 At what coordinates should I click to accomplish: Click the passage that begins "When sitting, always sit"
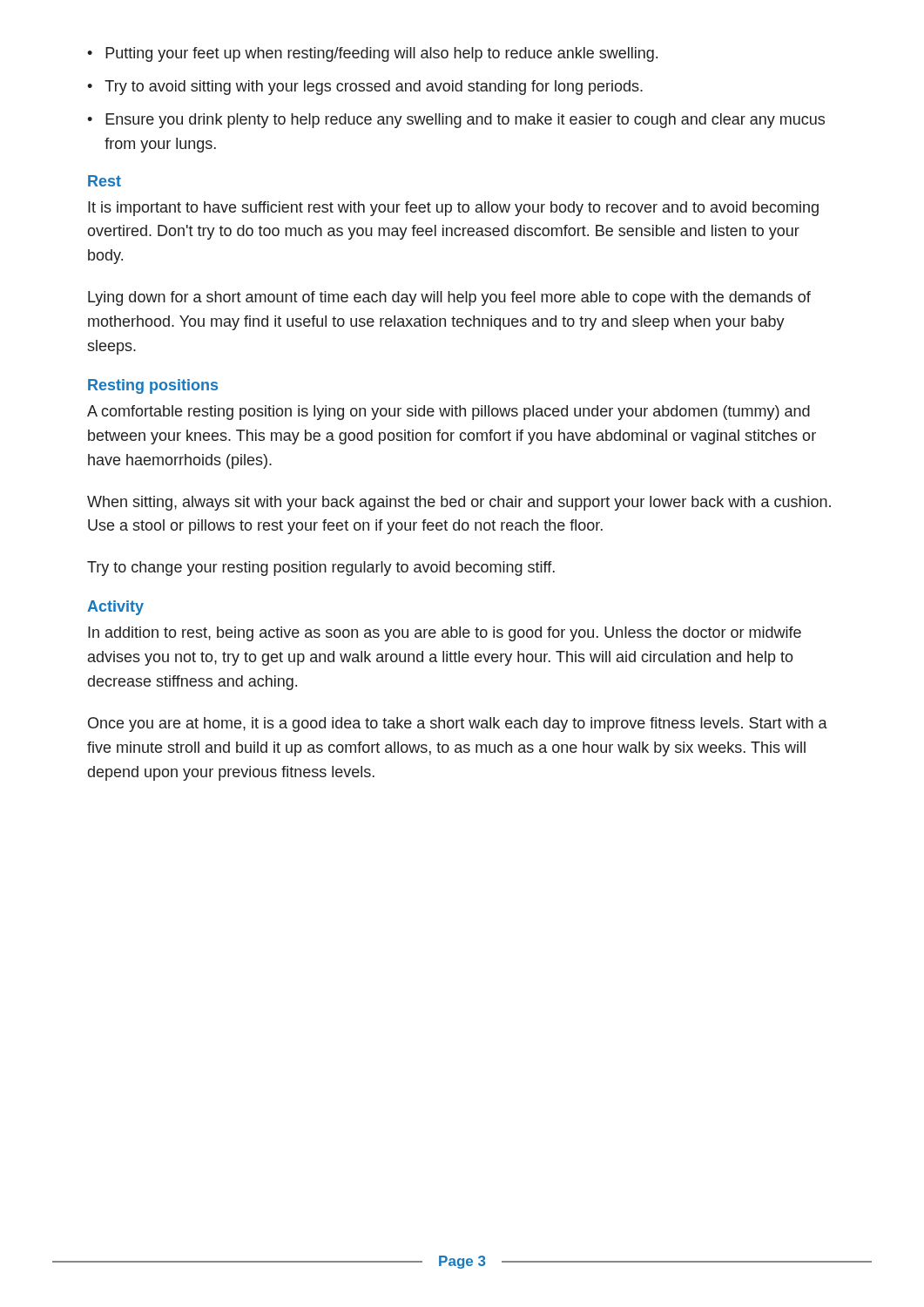[x=460, y=514]
